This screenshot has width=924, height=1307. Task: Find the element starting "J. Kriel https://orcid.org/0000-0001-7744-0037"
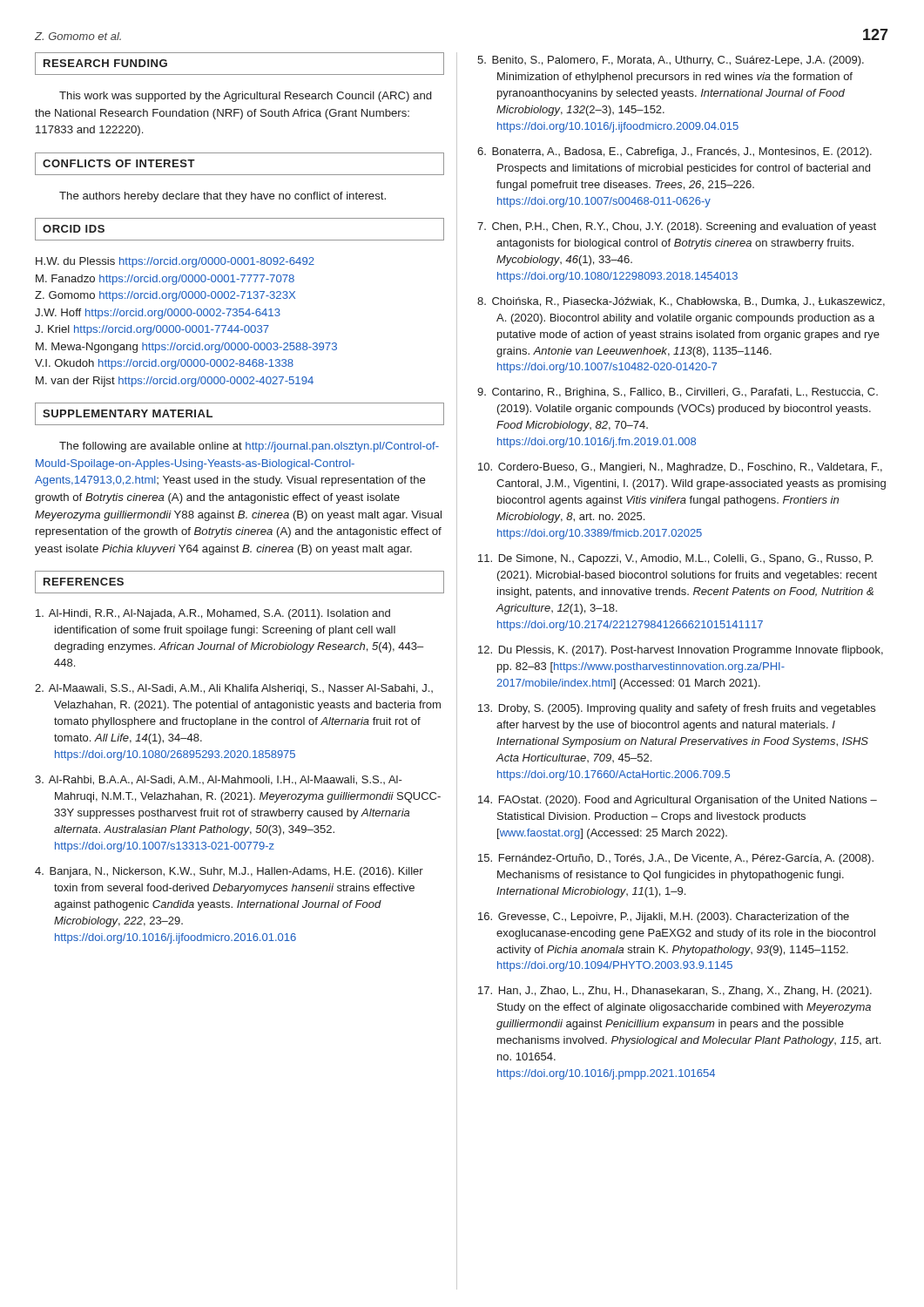152,329
